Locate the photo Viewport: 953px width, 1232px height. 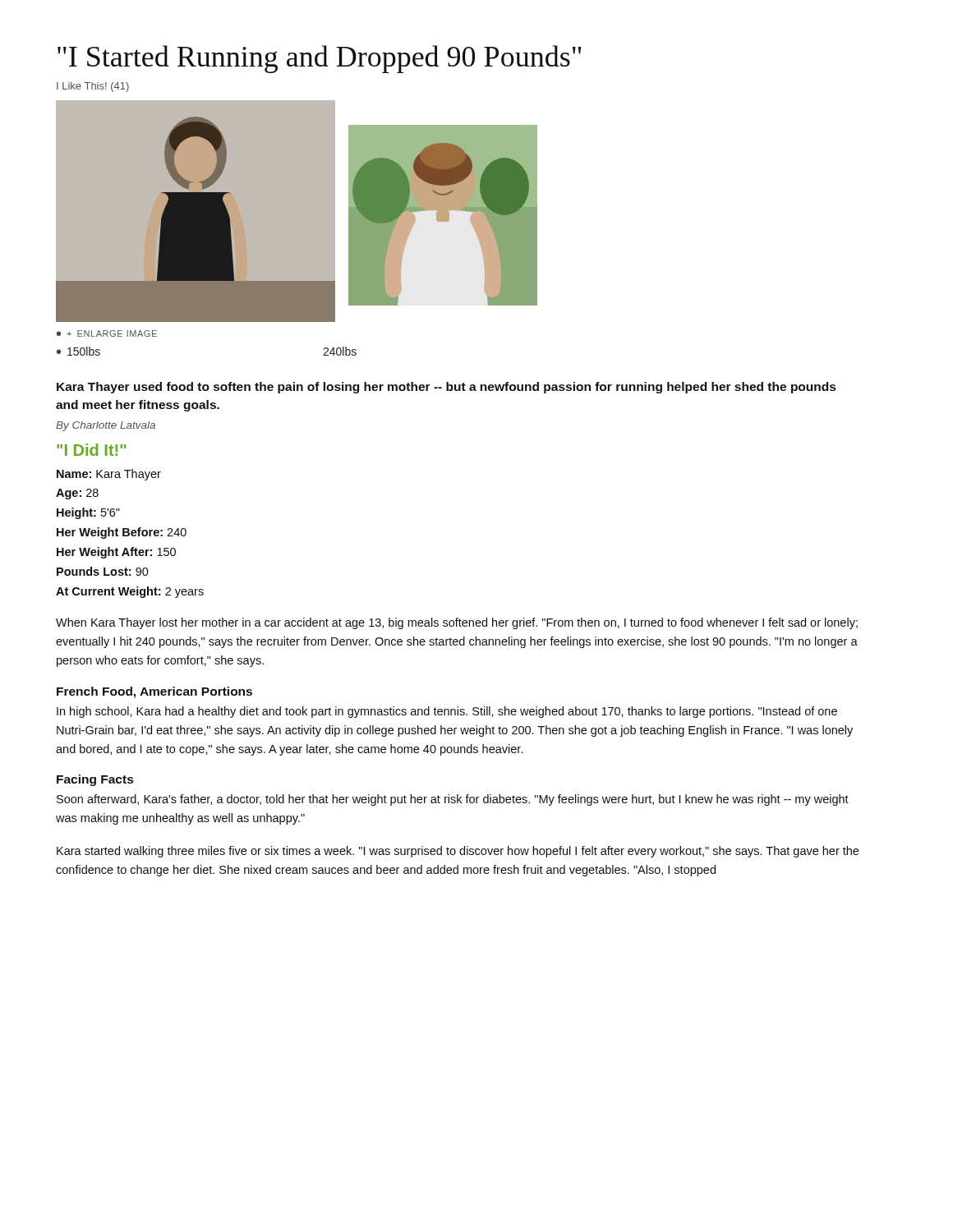point(356,211)
